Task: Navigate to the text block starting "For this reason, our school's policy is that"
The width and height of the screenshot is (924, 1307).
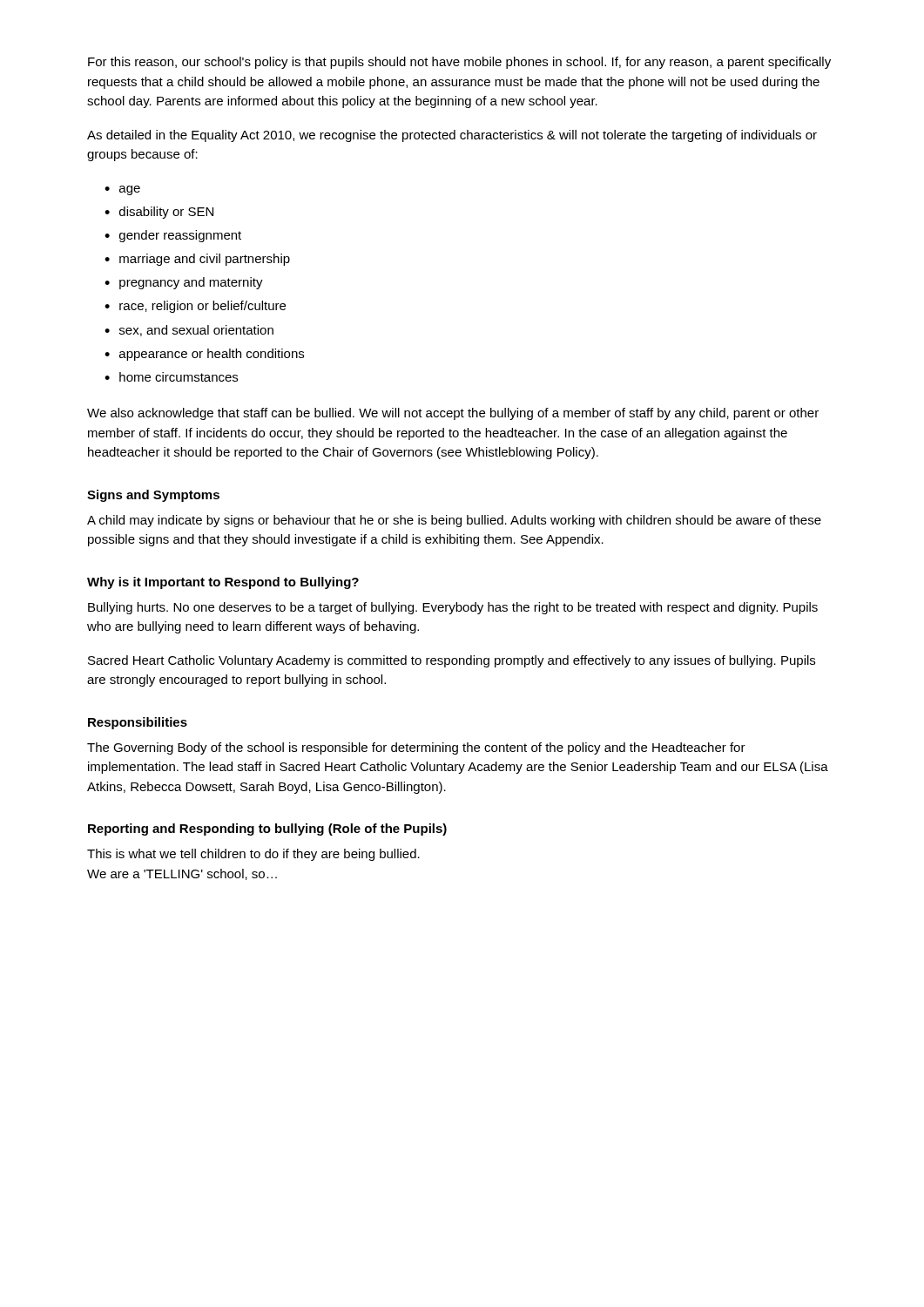Action: coord(459,81)
